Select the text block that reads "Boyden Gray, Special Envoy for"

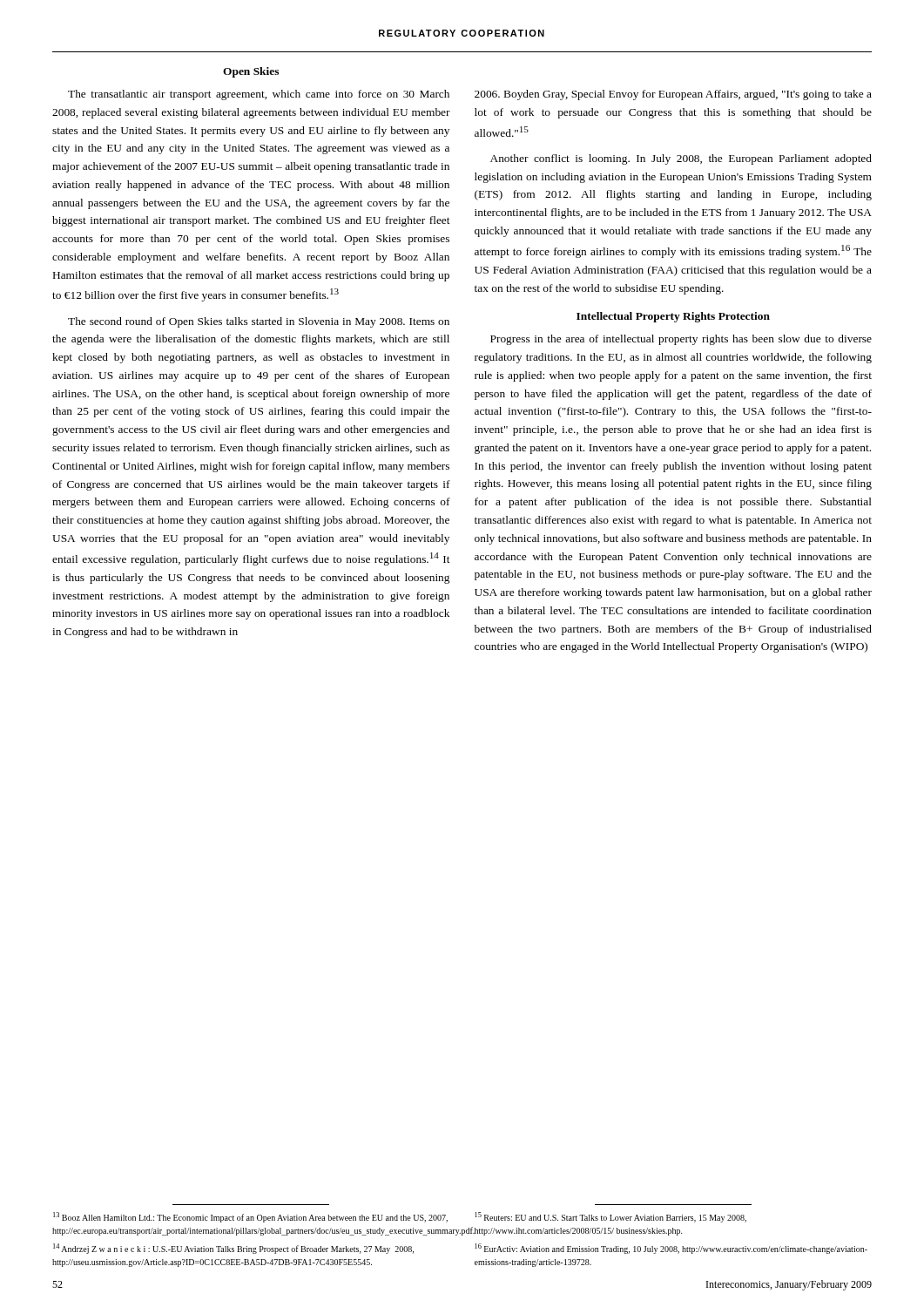(x=673, y=191)
